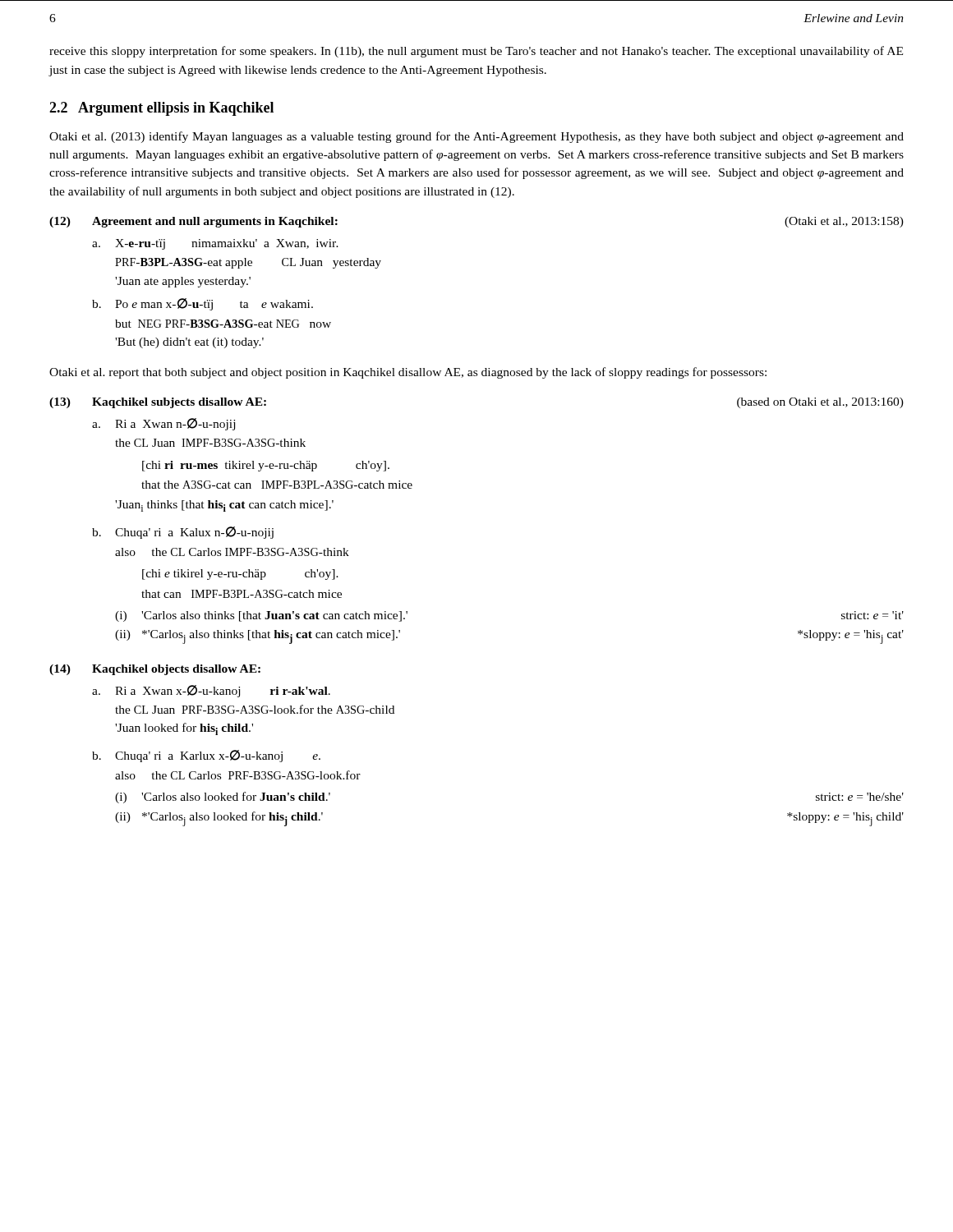The height and width of the screenshot is (1232, 953).
Task: Locate the block of text that opens with "Otaki et al. (2013) identify Mayan languages"
Action: pos(476,163)
